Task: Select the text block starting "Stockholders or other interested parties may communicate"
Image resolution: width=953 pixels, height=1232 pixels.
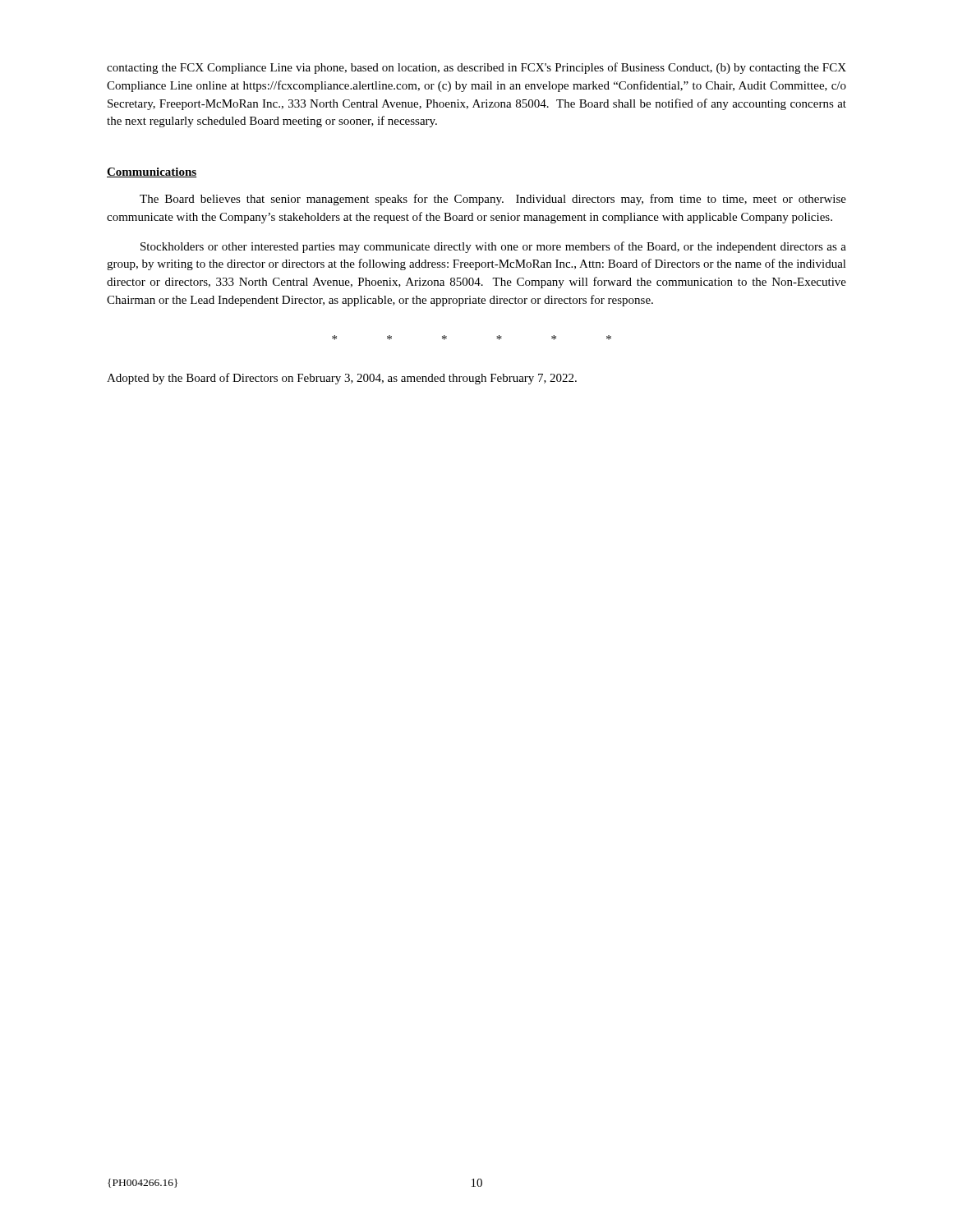Action: (476, 273)
